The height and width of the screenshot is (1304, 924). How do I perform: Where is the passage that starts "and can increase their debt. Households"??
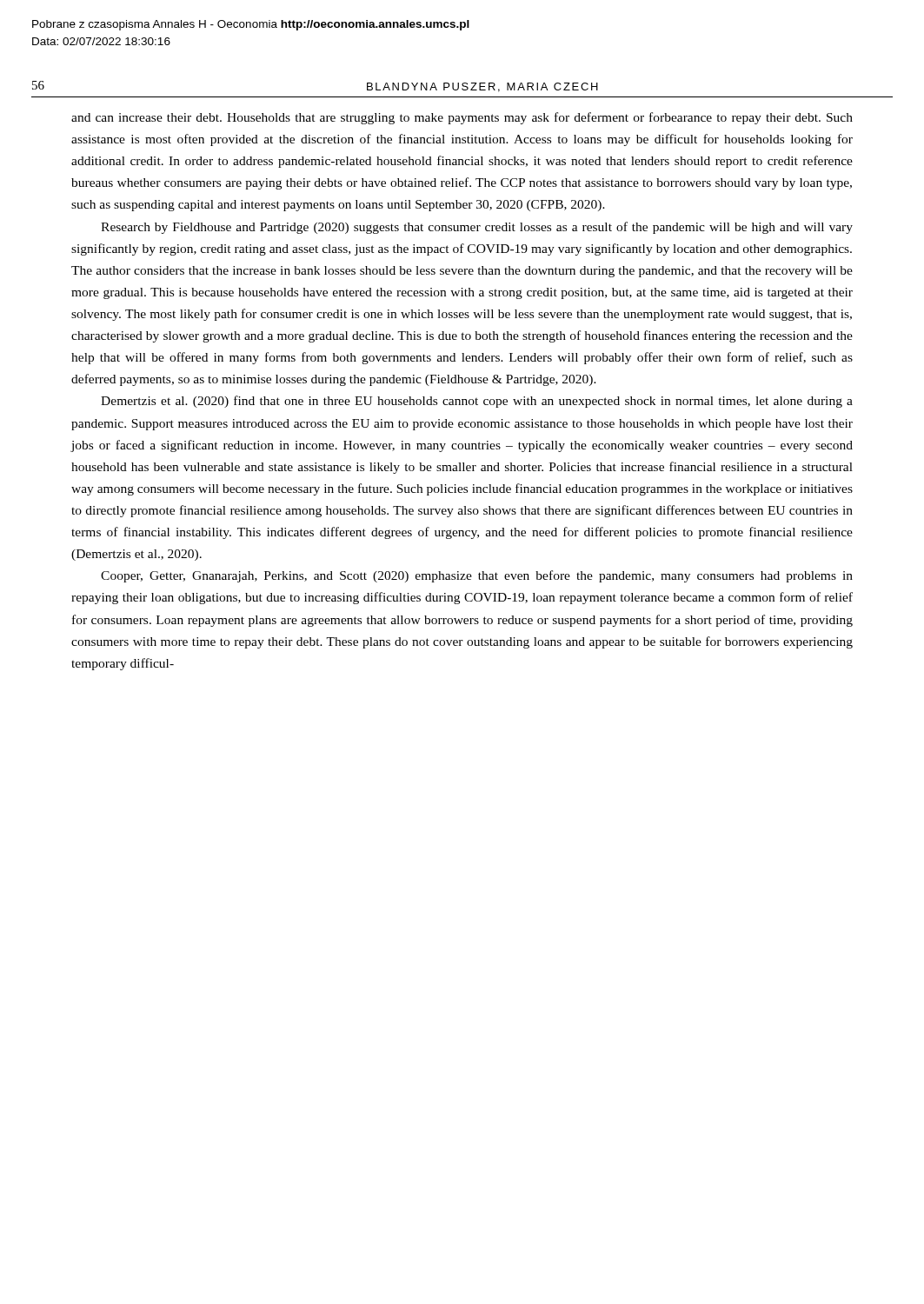(x=462, y=161)
